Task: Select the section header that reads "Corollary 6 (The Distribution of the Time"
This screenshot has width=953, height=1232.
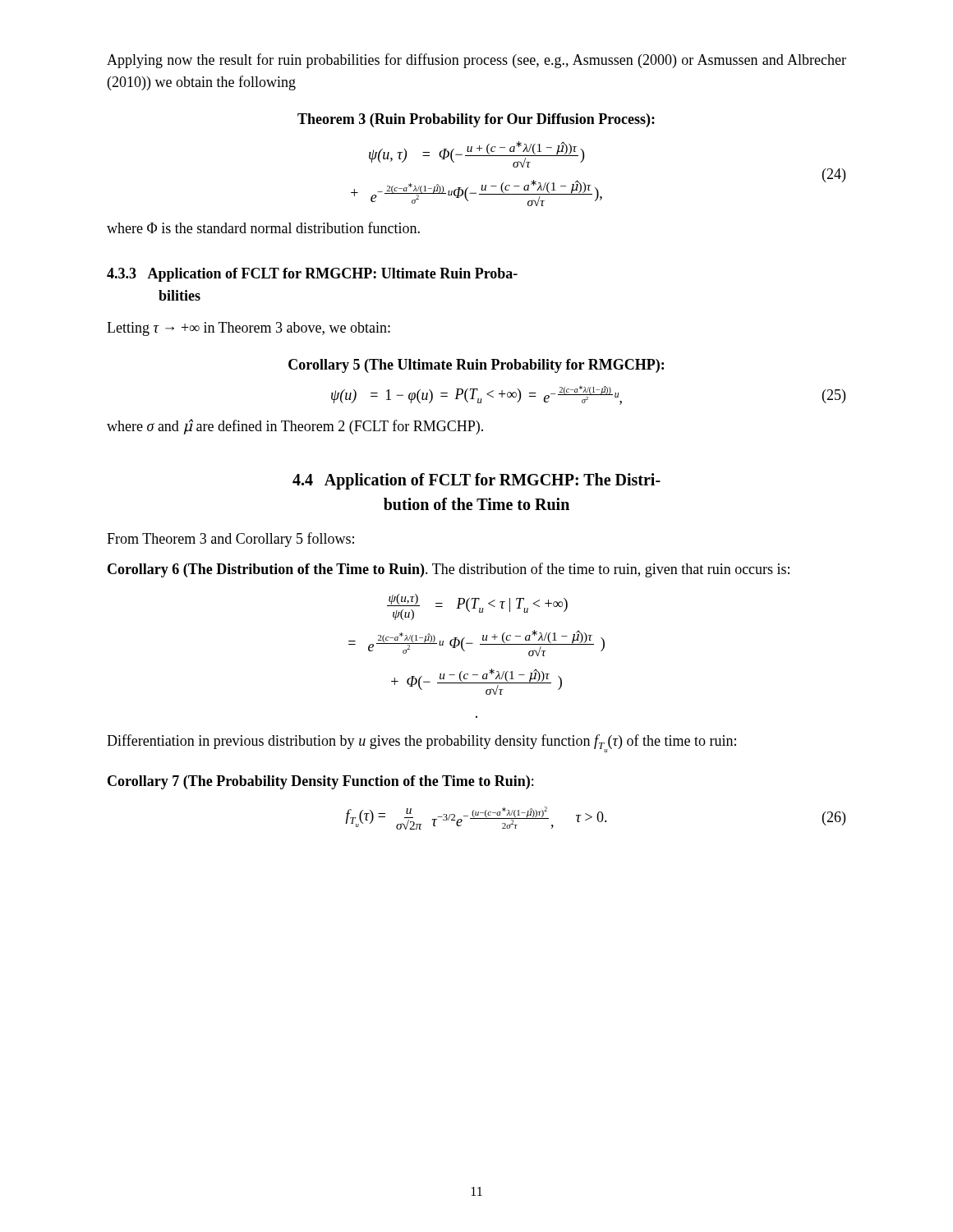Action: pos(476,569)
